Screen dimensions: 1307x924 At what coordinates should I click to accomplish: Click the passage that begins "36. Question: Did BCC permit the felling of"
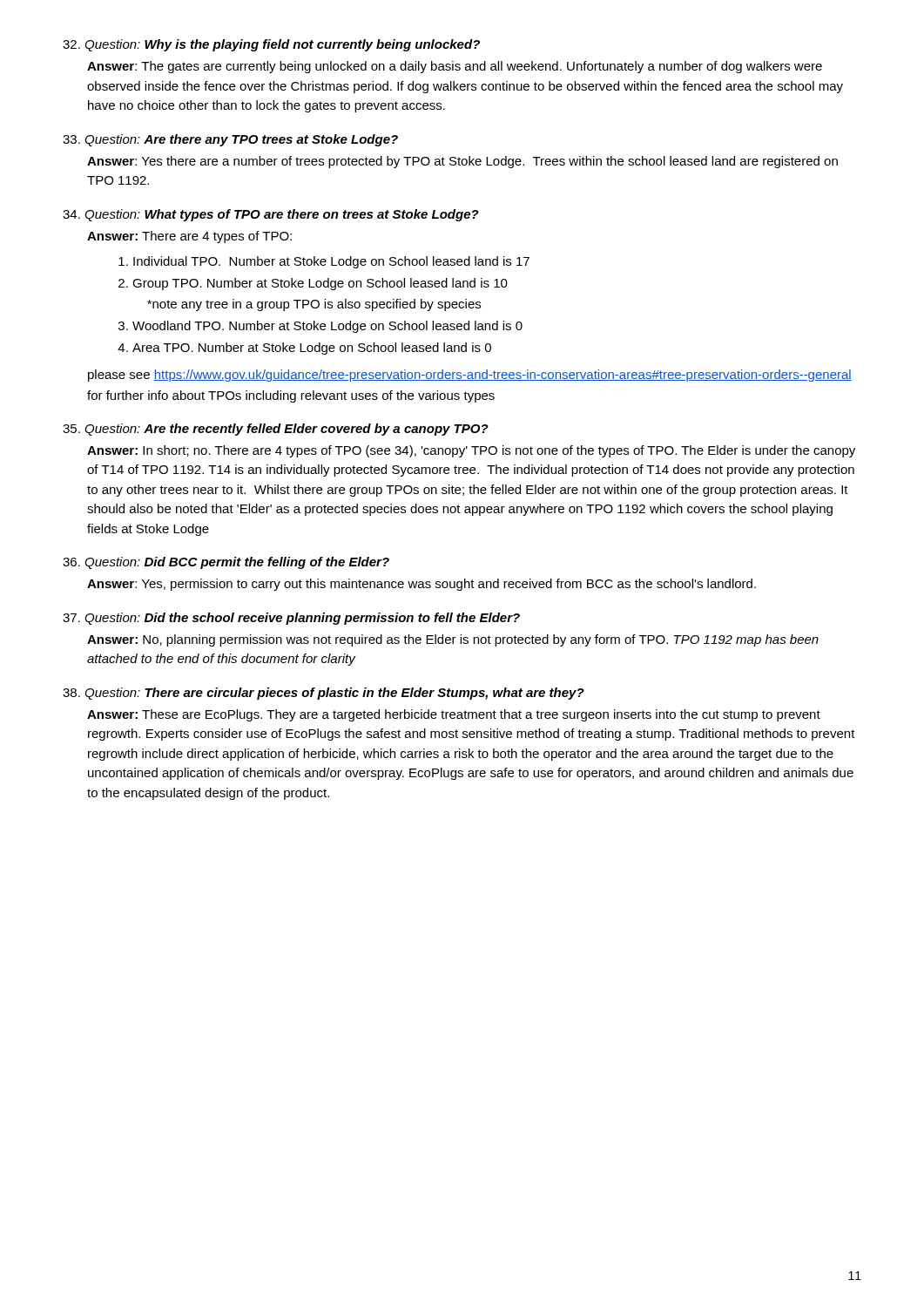click(x=462, y=574)
